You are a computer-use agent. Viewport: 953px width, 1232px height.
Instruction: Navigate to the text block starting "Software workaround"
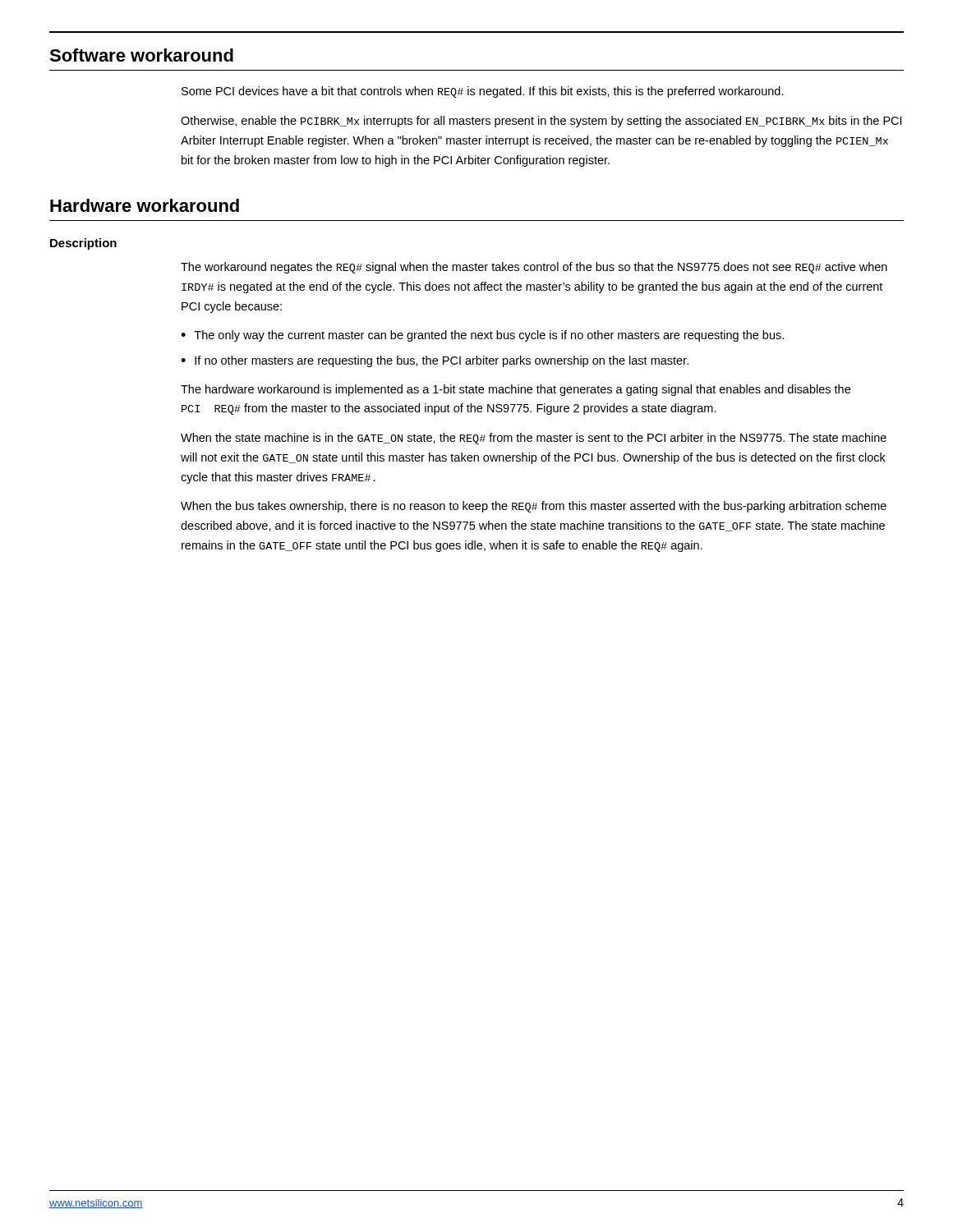(x=476, y=58)
